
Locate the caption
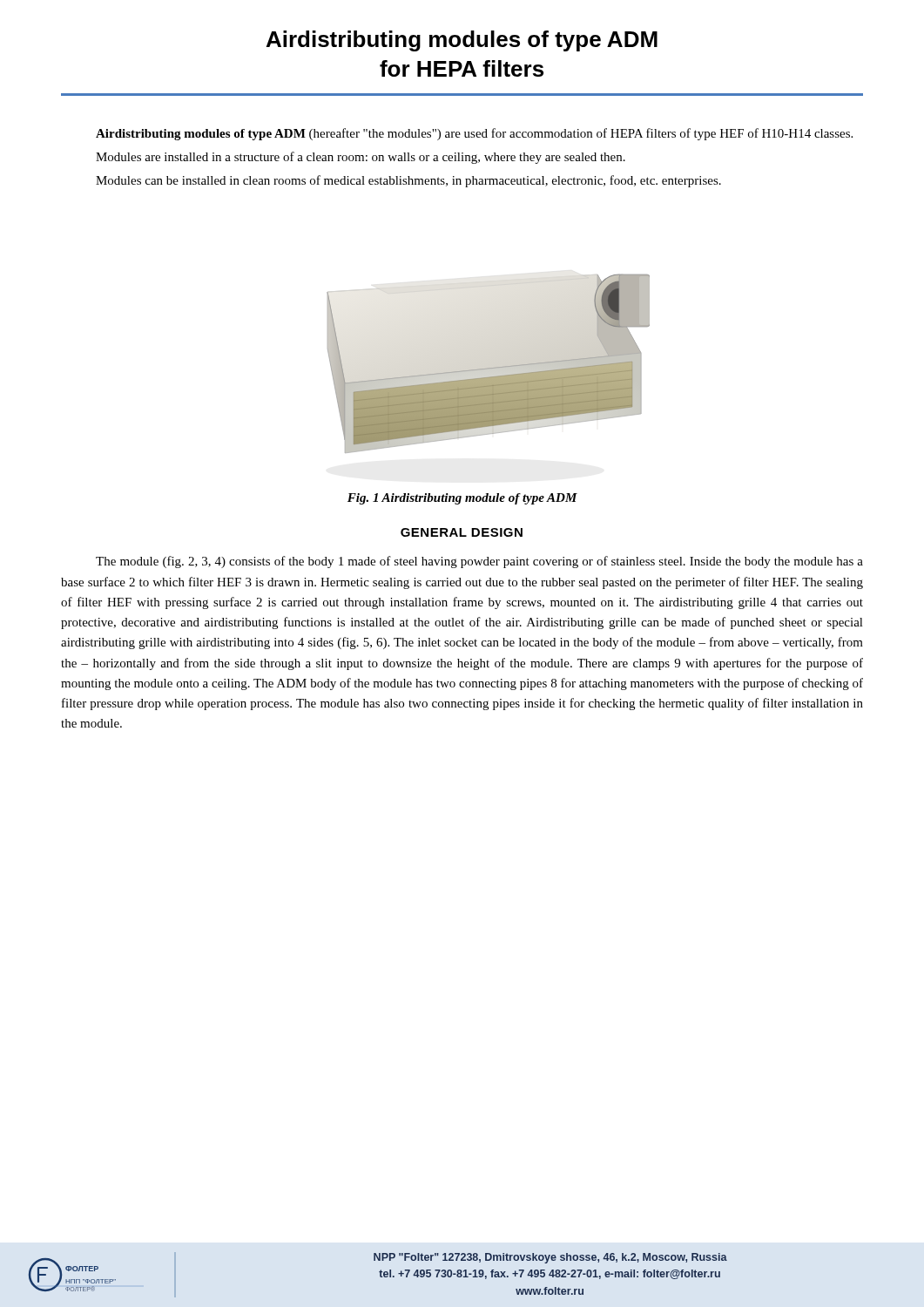click(x=462, y=498)
